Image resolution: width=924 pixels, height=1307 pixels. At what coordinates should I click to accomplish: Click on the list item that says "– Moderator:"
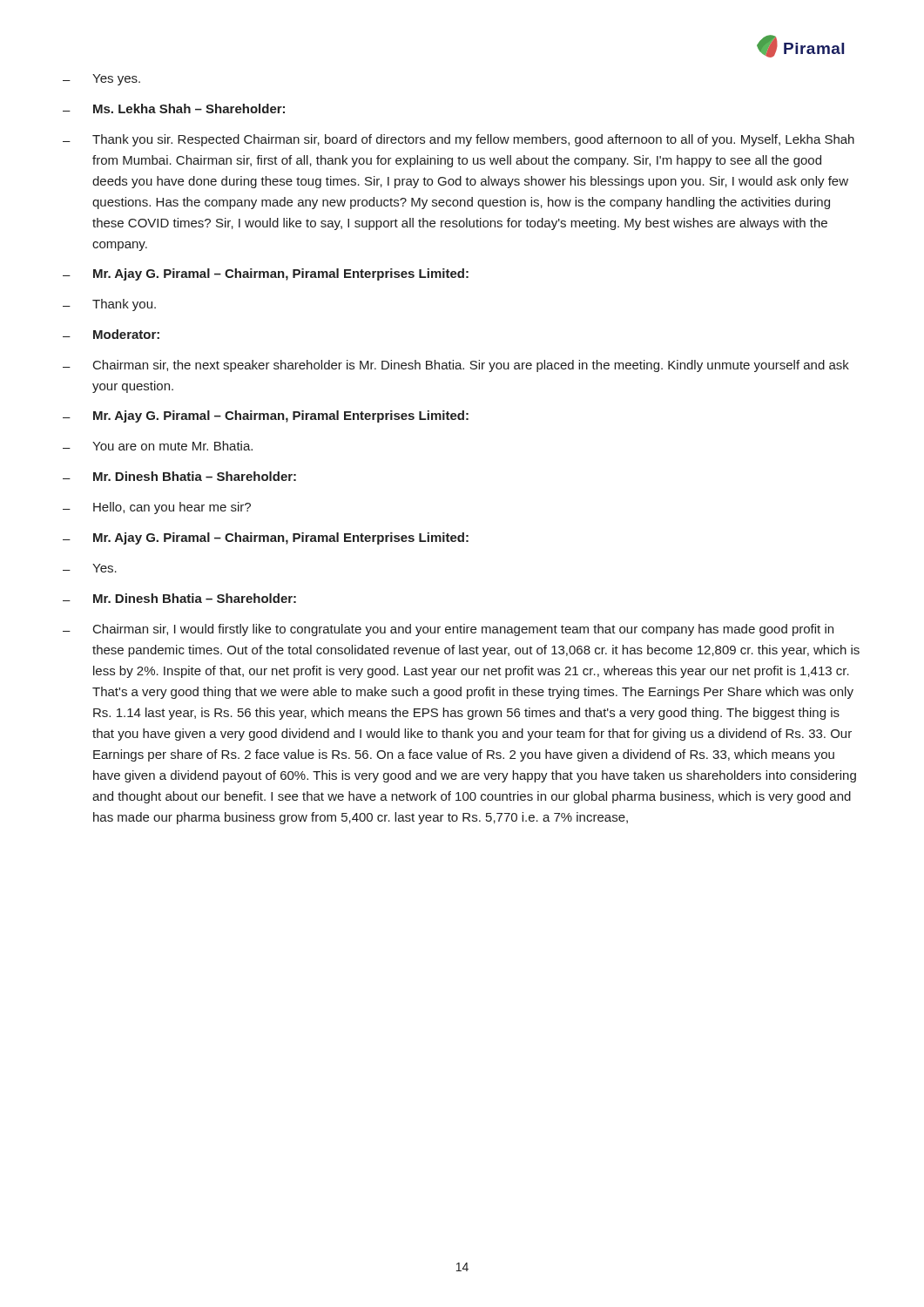coord(111,334)
